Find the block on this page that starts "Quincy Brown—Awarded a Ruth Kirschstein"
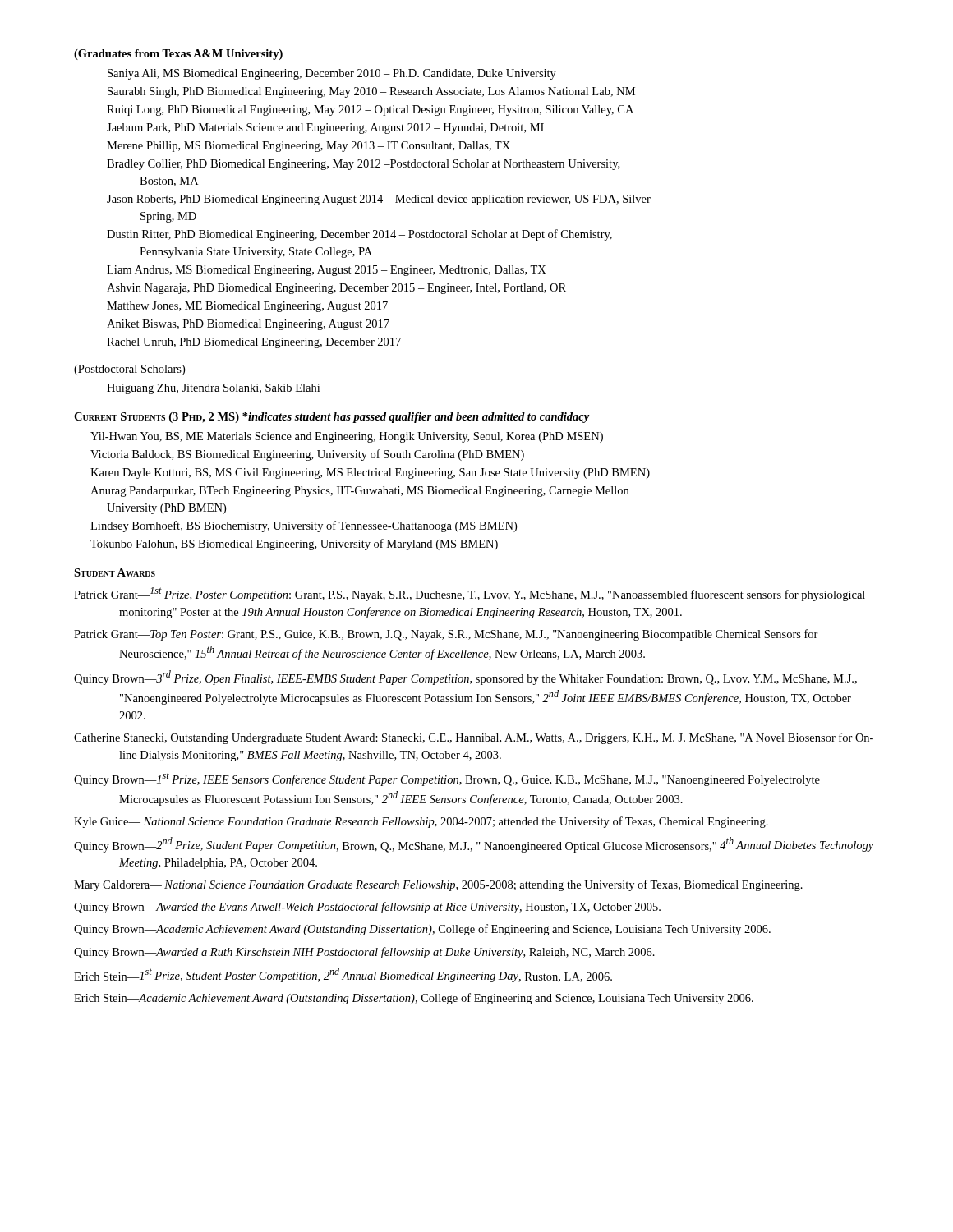Image resolution: width=953 pixels, height=1232 pixels. pyautogui.click(x=365, y=952)
